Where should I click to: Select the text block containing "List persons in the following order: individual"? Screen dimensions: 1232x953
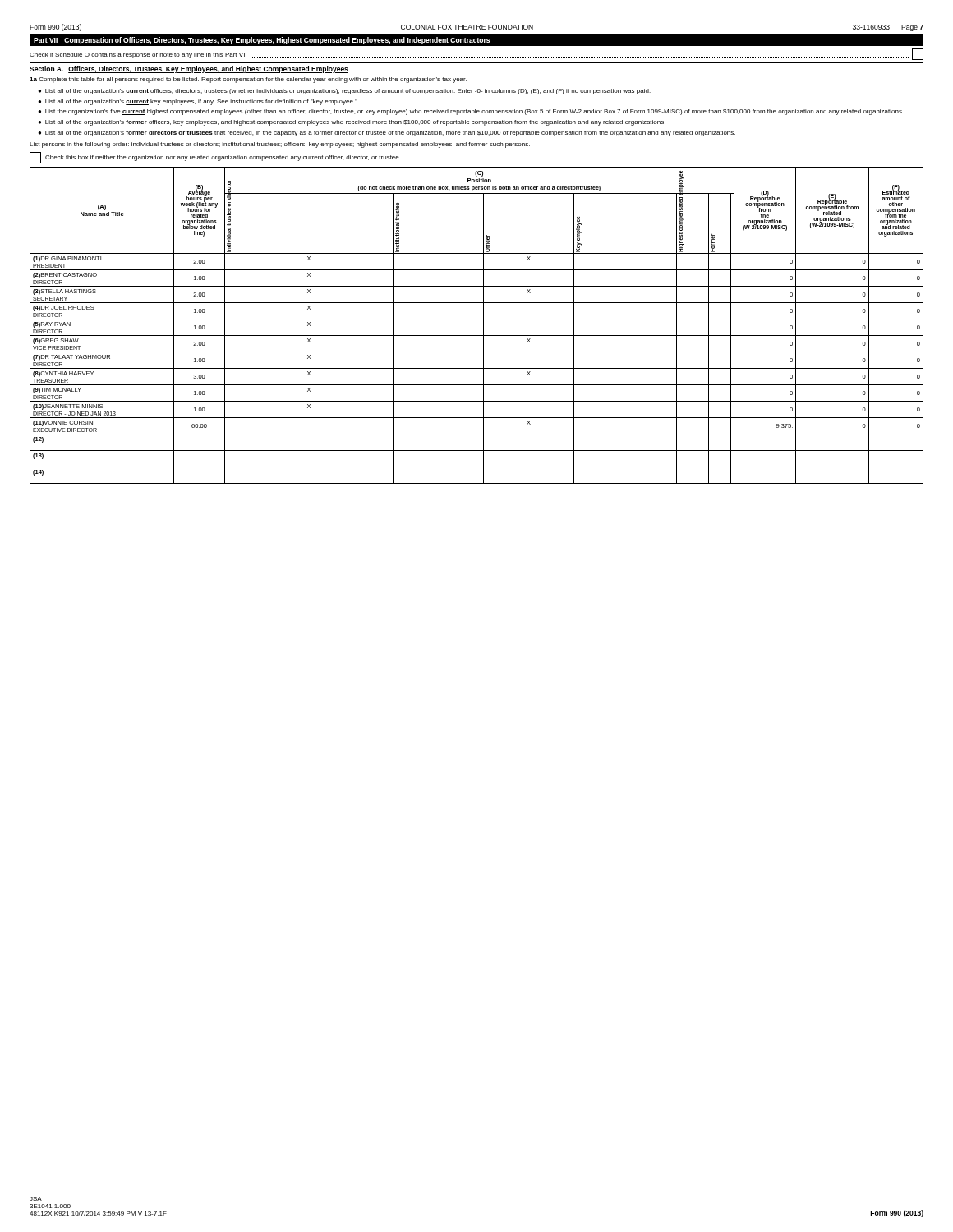(280, 144)
